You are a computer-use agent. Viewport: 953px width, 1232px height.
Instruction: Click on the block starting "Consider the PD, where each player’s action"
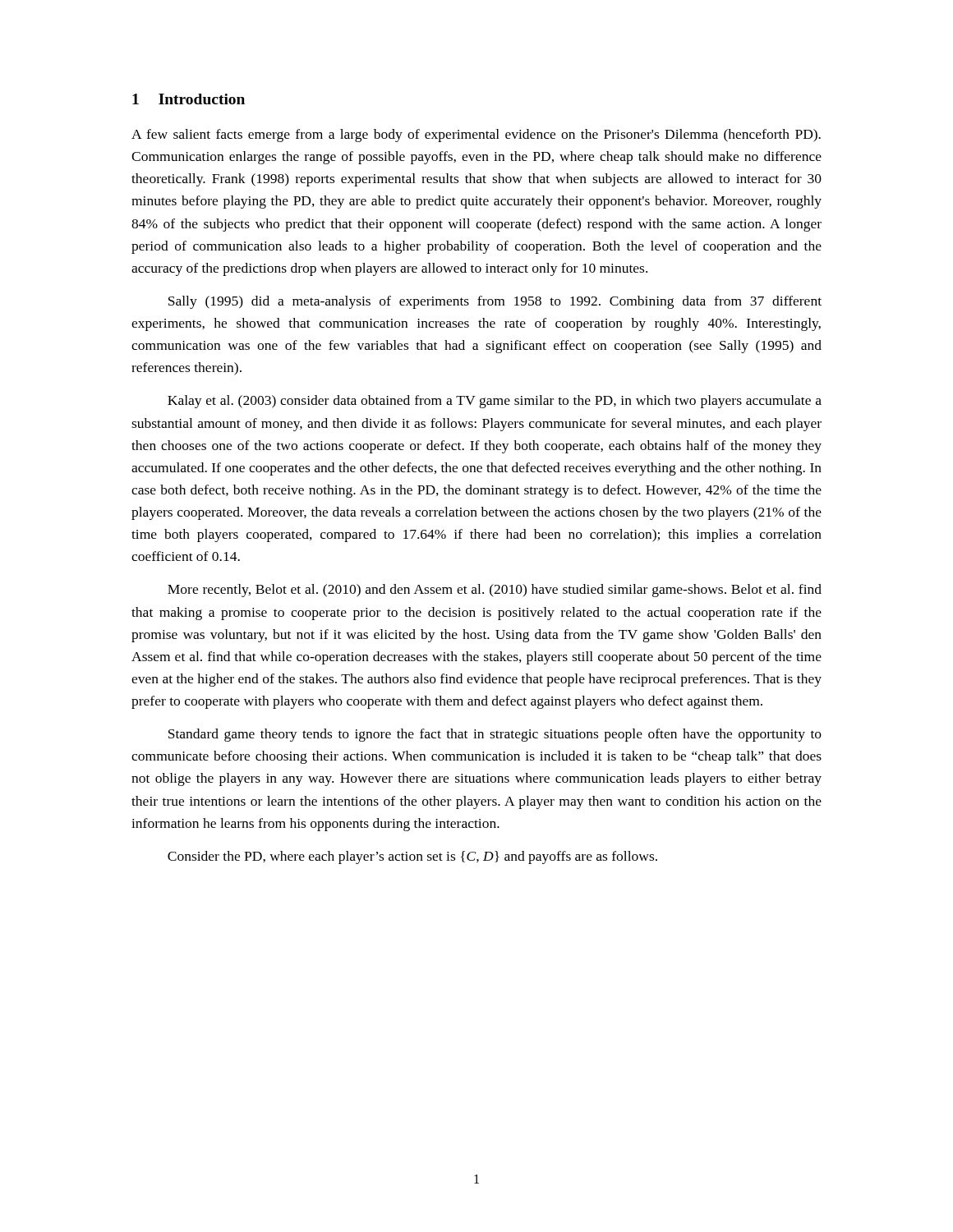click(476, 856)
